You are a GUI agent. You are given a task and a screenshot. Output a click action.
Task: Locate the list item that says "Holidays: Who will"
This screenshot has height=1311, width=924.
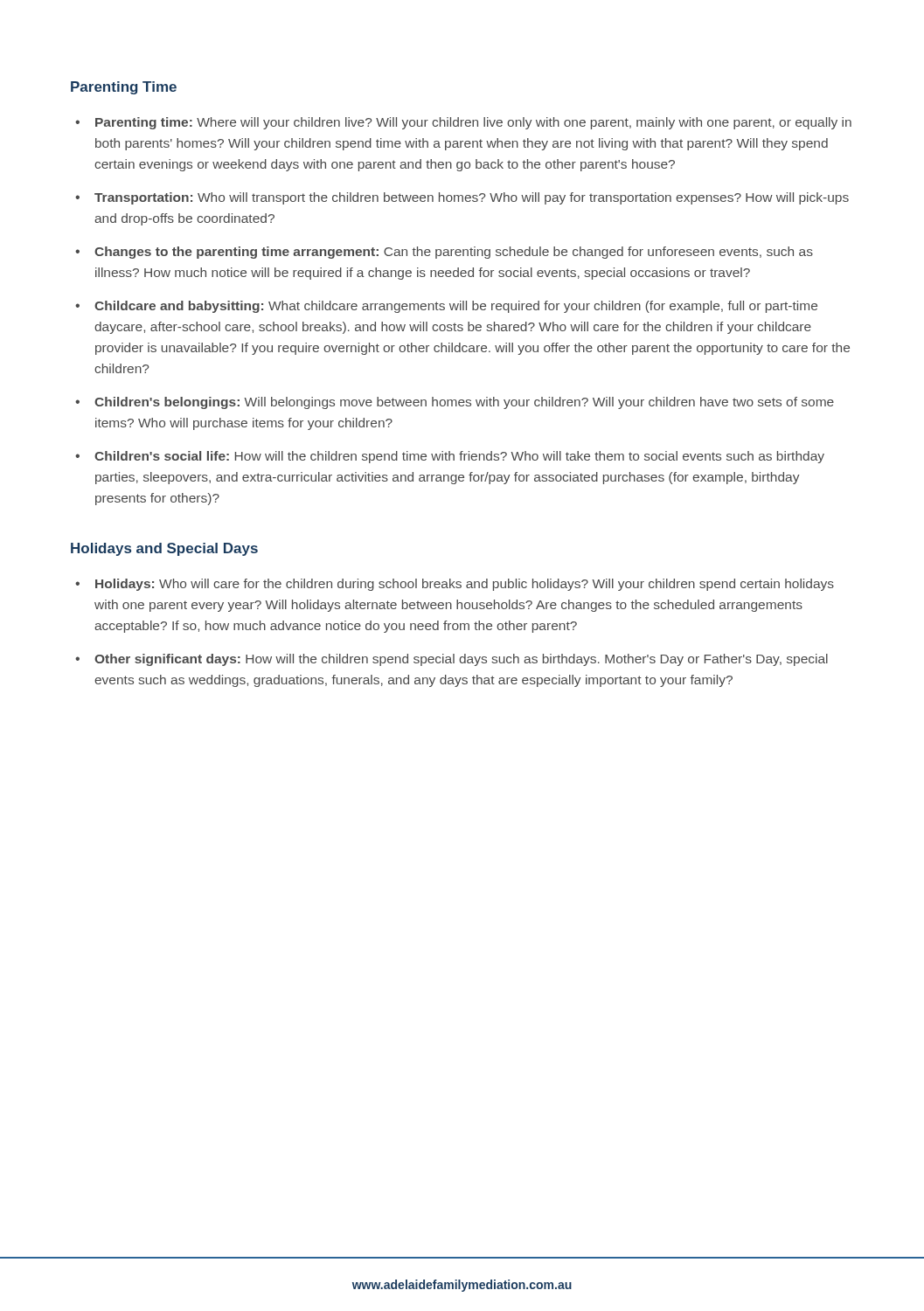464,605
